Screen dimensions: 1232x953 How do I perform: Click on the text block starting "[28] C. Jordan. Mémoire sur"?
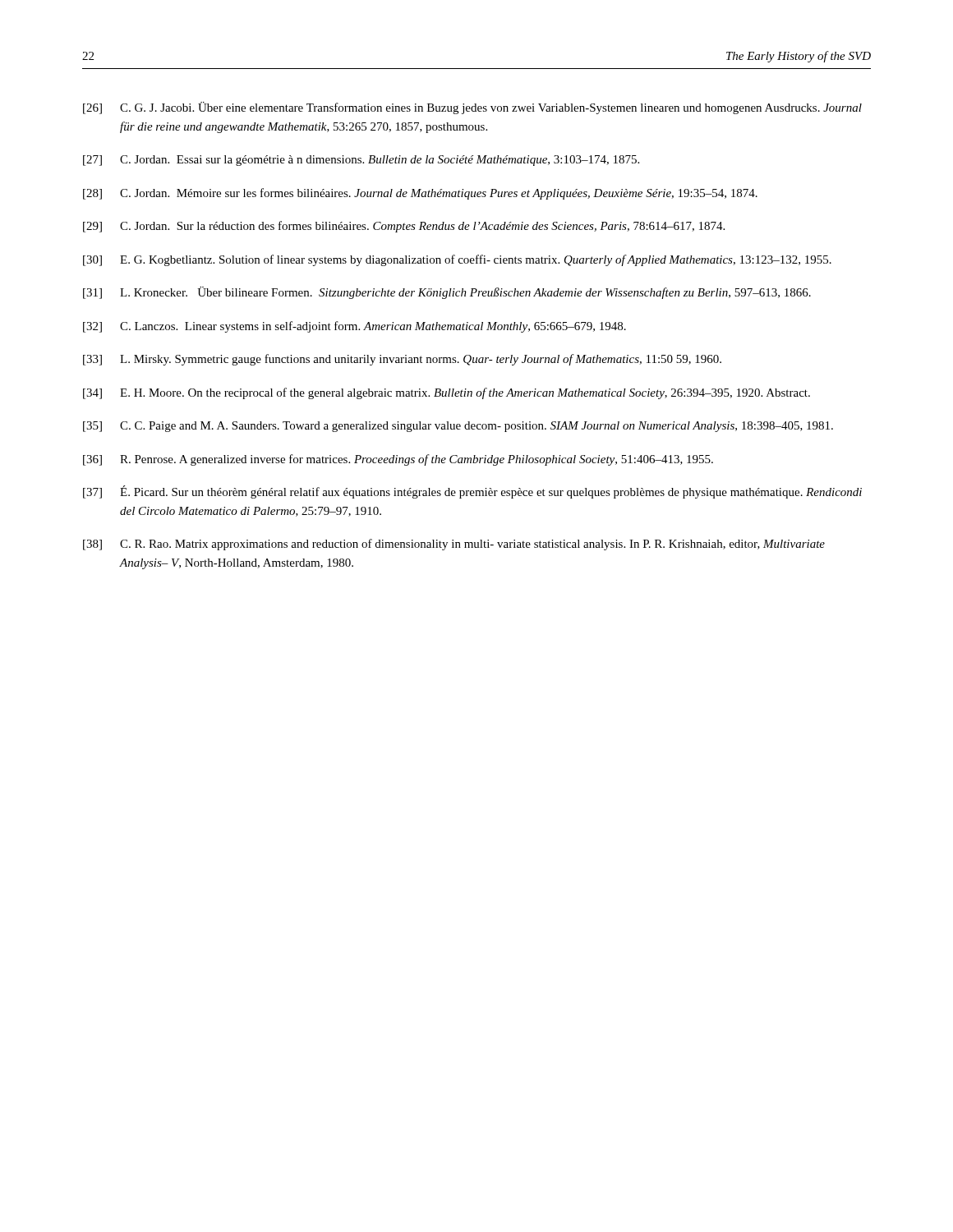[476, 193]
